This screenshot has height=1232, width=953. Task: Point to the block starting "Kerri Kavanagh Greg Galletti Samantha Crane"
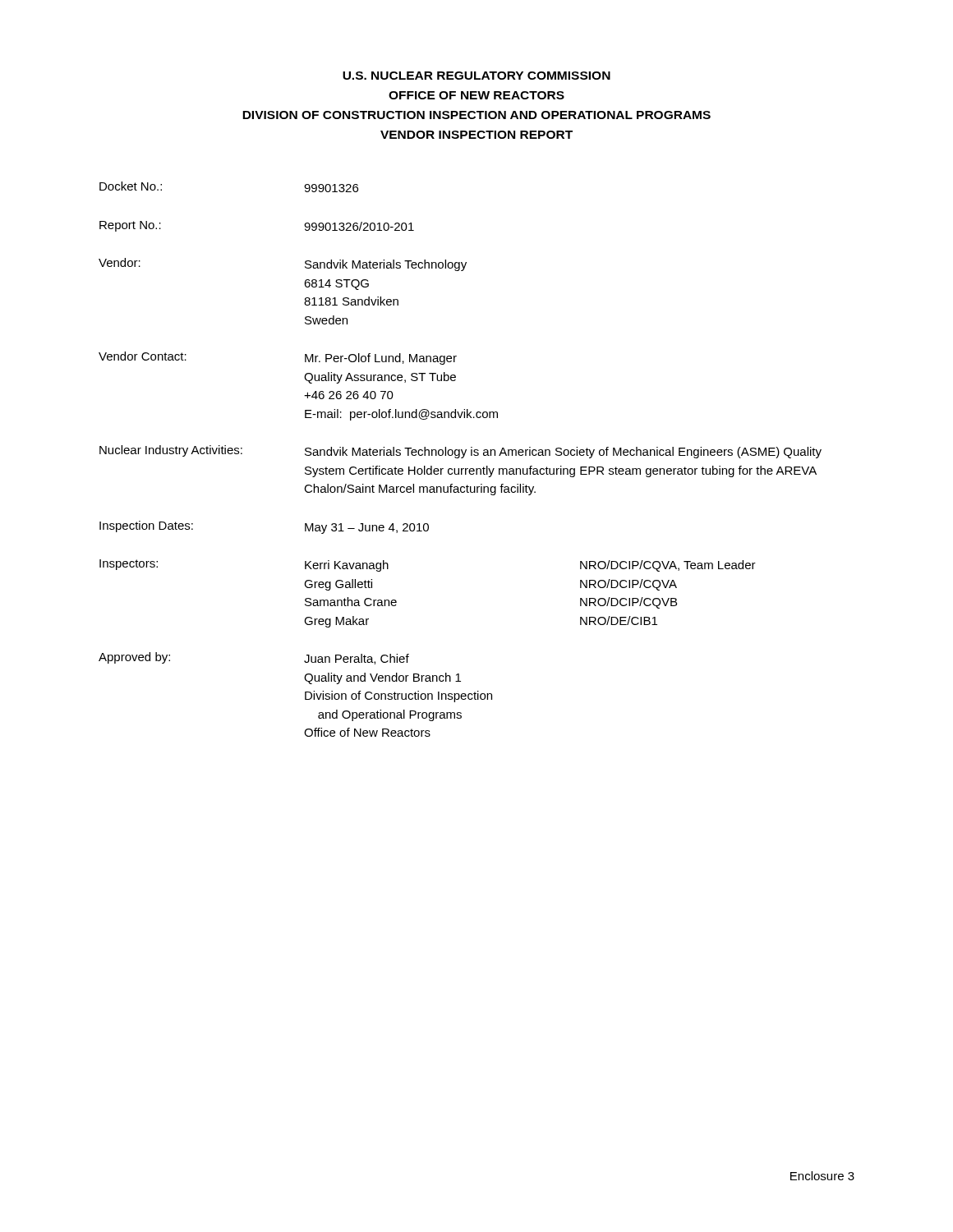pos(579,593)
